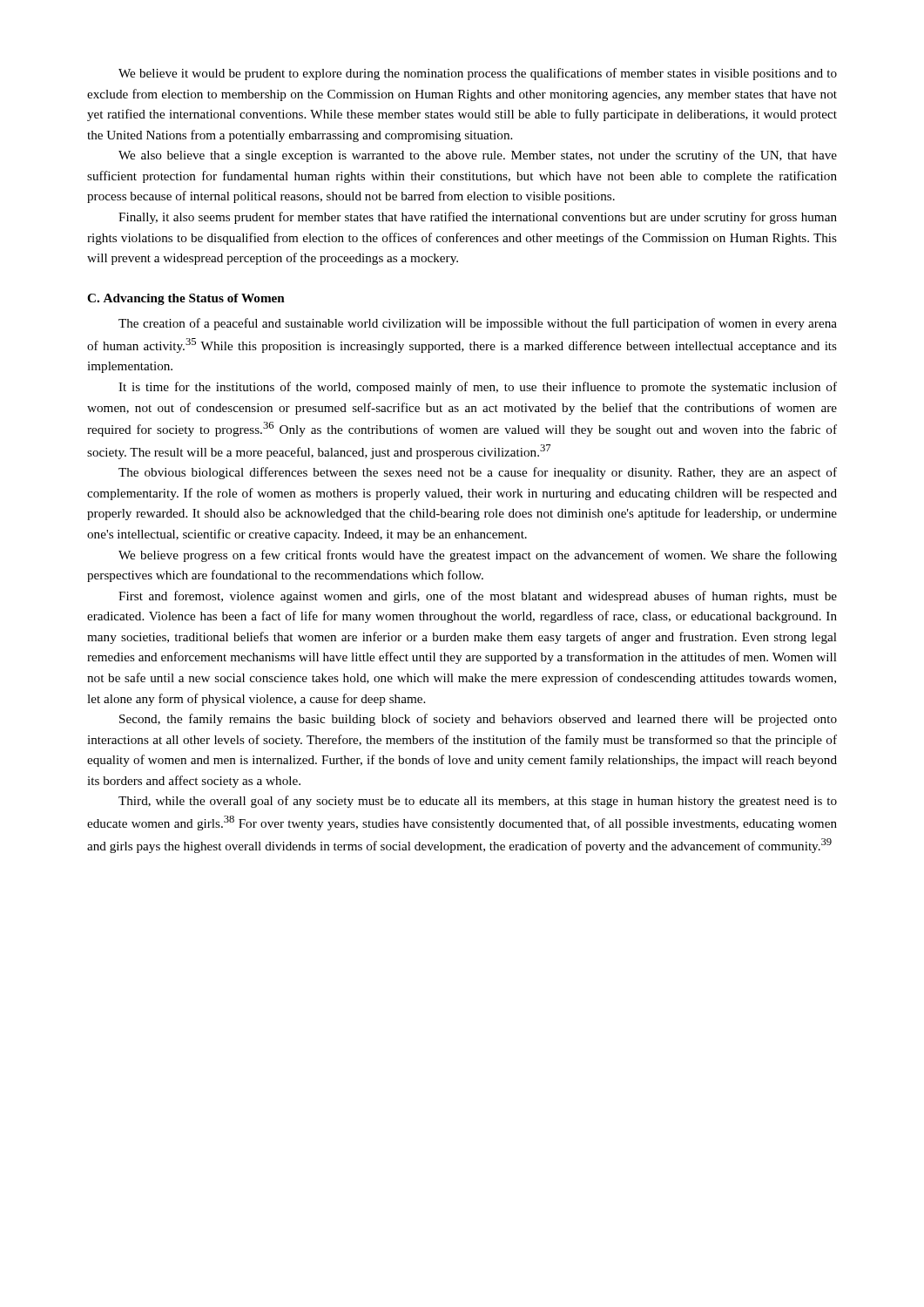This screenshot has width=924, height=1307.
Task: Locate the text starting "We believe progress on a few critical fronts"
Action: pos(462,564)
